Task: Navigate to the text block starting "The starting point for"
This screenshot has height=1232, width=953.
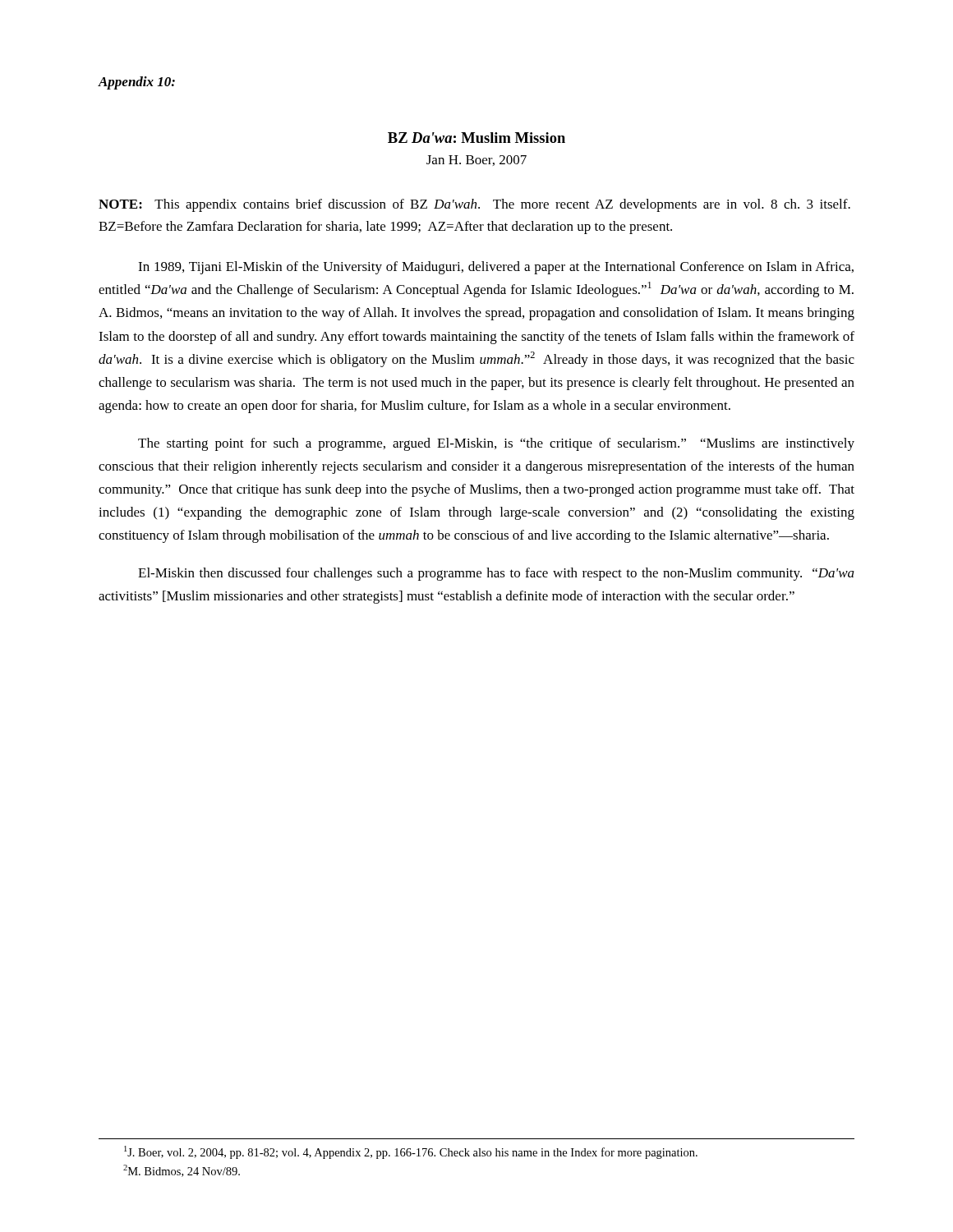Action: pos(476,489)
